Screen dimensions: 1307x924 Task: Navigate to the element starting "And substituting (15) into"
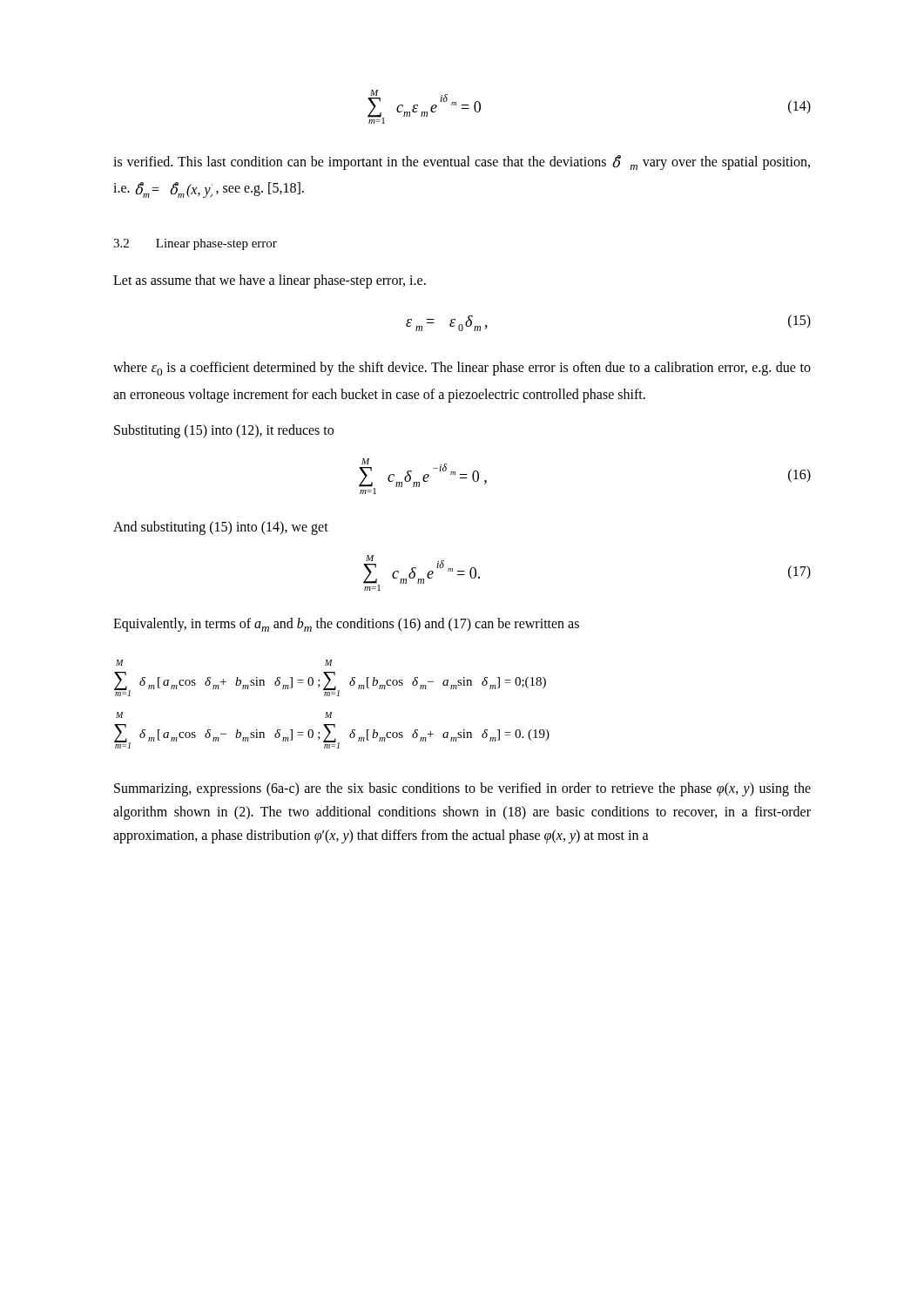(221, 528)
